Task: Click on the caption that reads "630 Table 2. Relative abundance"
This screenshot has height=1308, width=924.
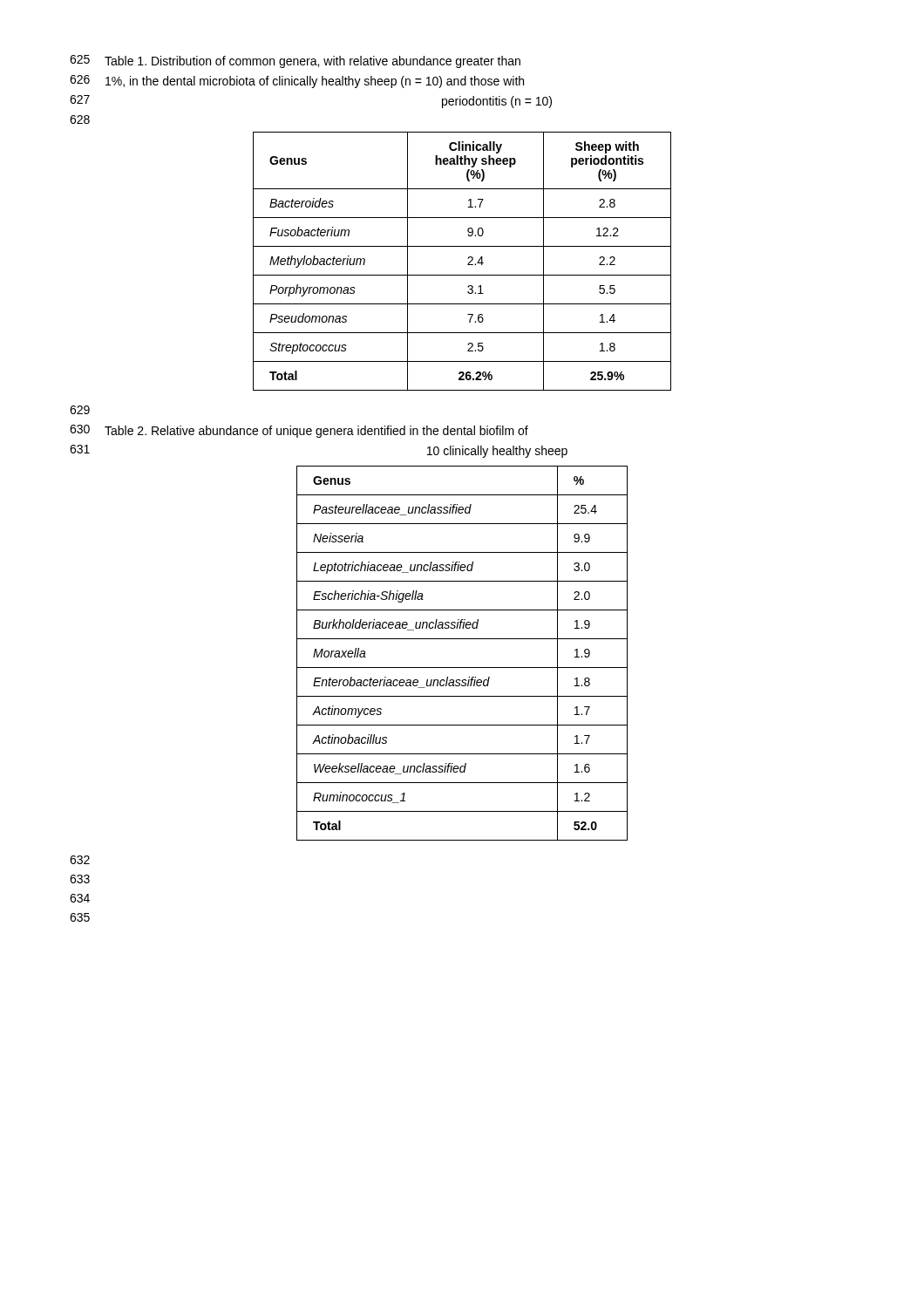Action: click(x=462, y=441)
